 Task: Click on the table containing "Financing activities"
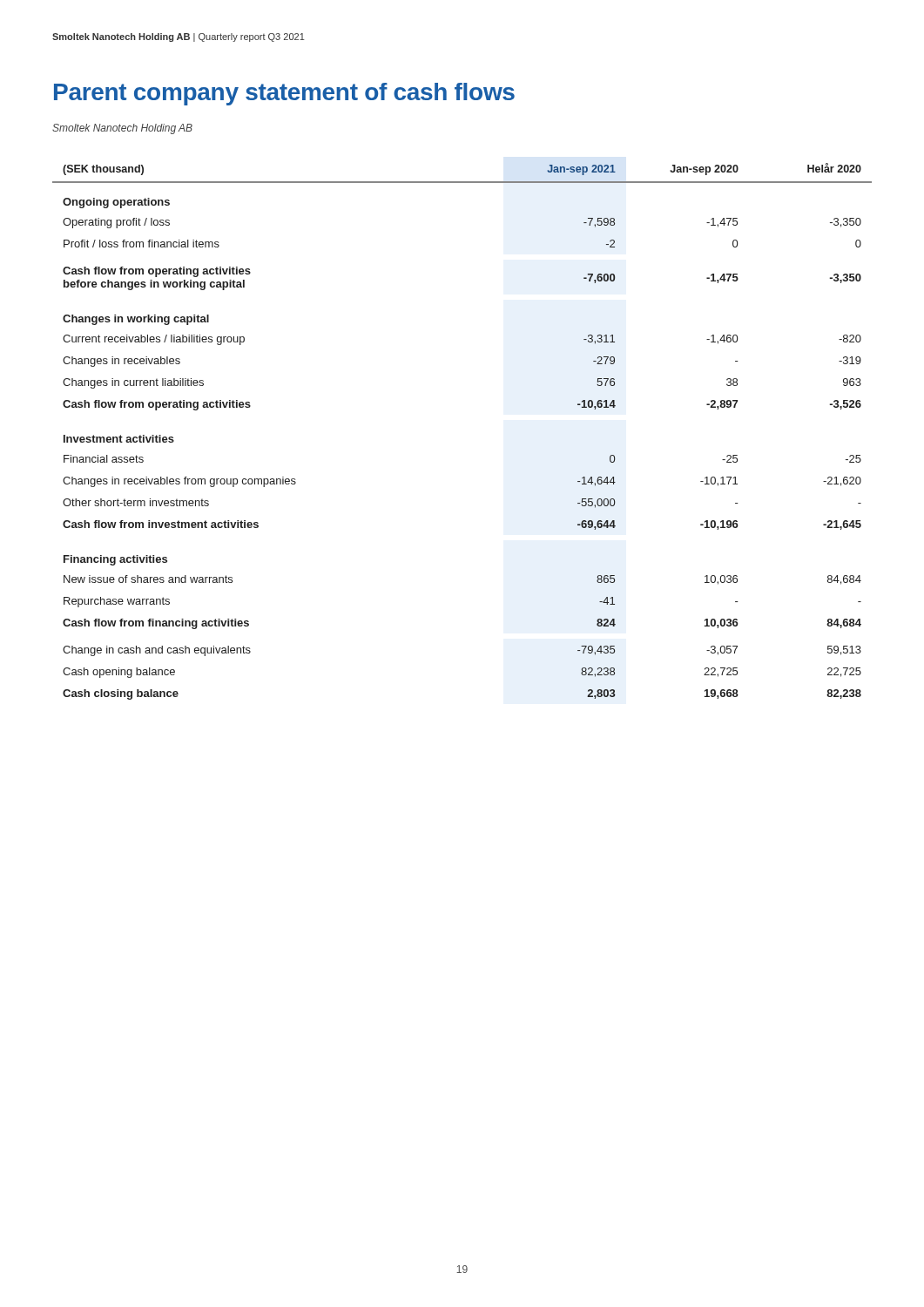462,430
